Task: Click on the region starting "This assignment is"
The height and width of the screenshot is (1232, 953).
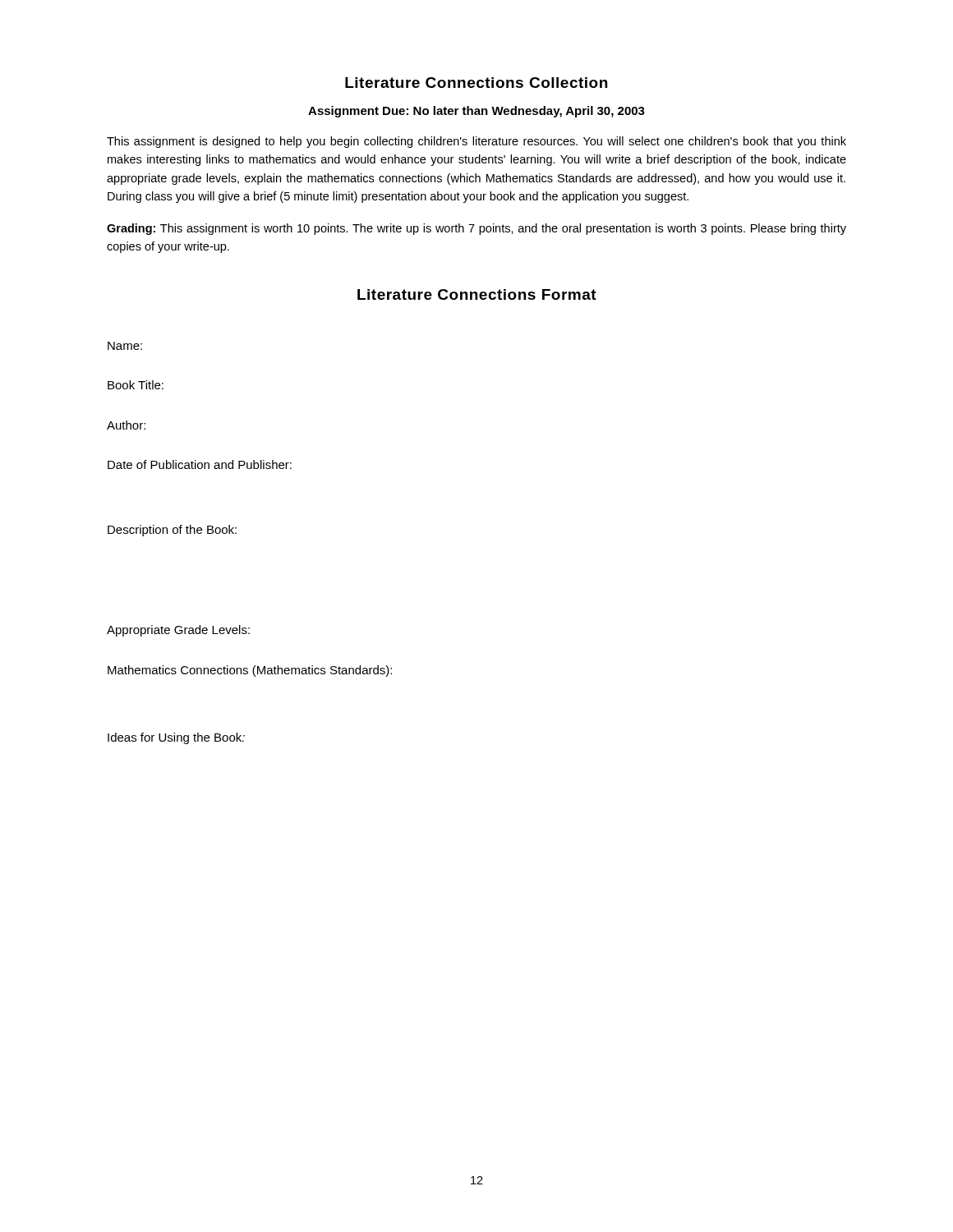Action: pyautogui.click(x=476, y=169)
